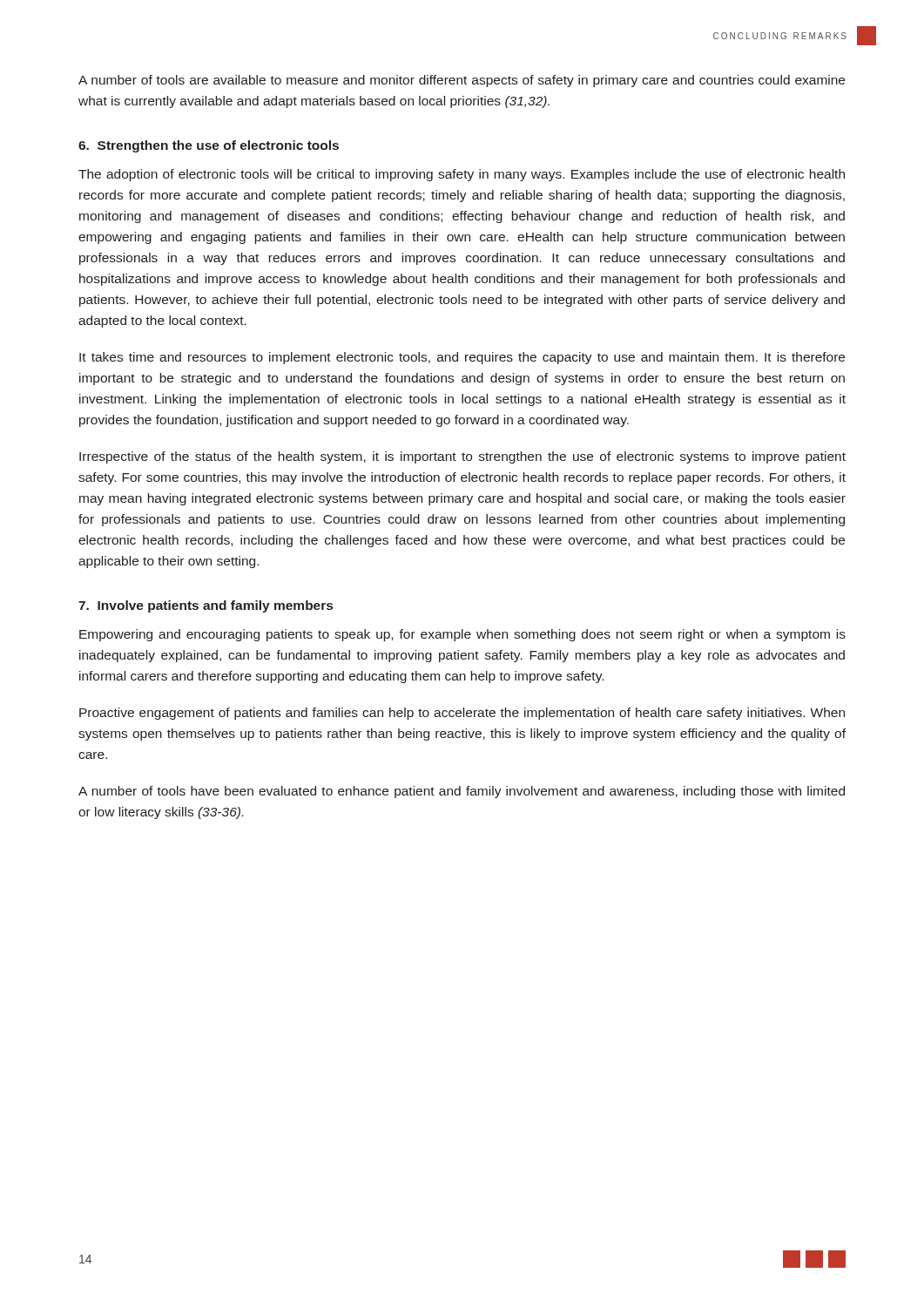Viewport: 924px width, 1307px height.
Task: Find the region starting "Empowering and encouraging patients to speak up,"
Action: click(462, 655)
